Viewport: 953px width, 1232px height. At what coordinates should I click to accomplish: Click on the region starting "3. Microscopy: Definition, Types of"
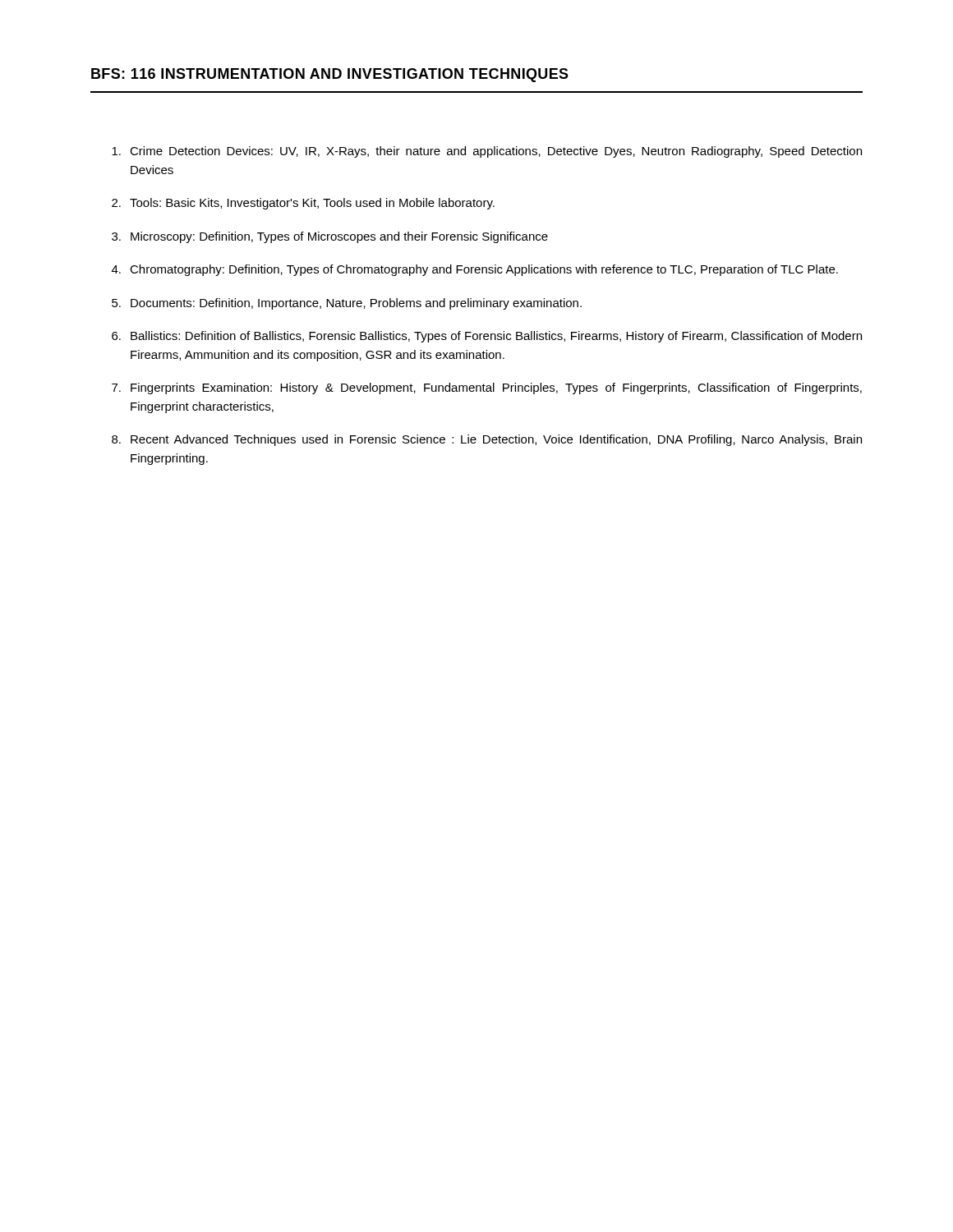[476, 236]
